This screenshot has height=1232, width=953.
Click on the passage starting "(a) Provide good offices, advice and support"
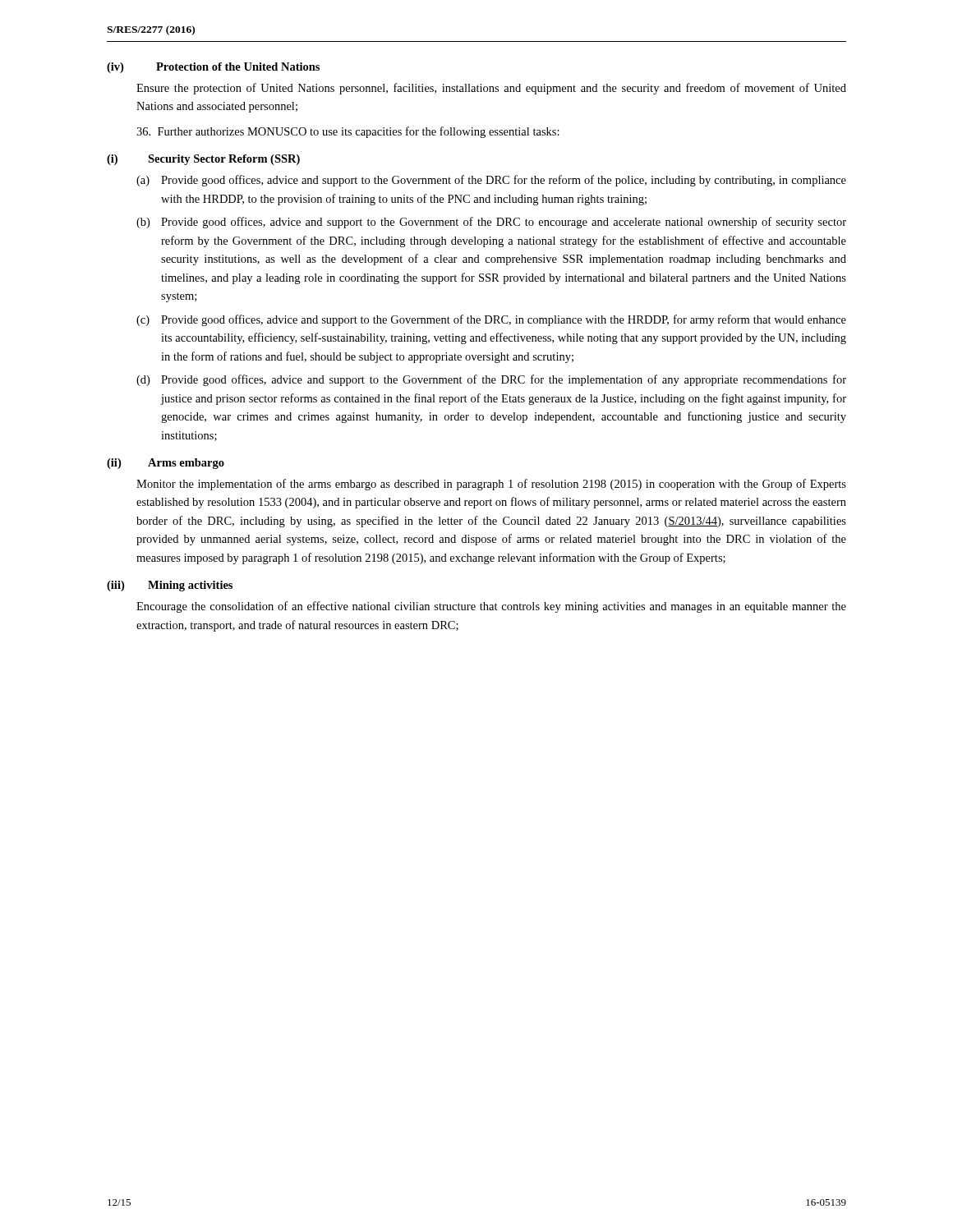point(491,190)
